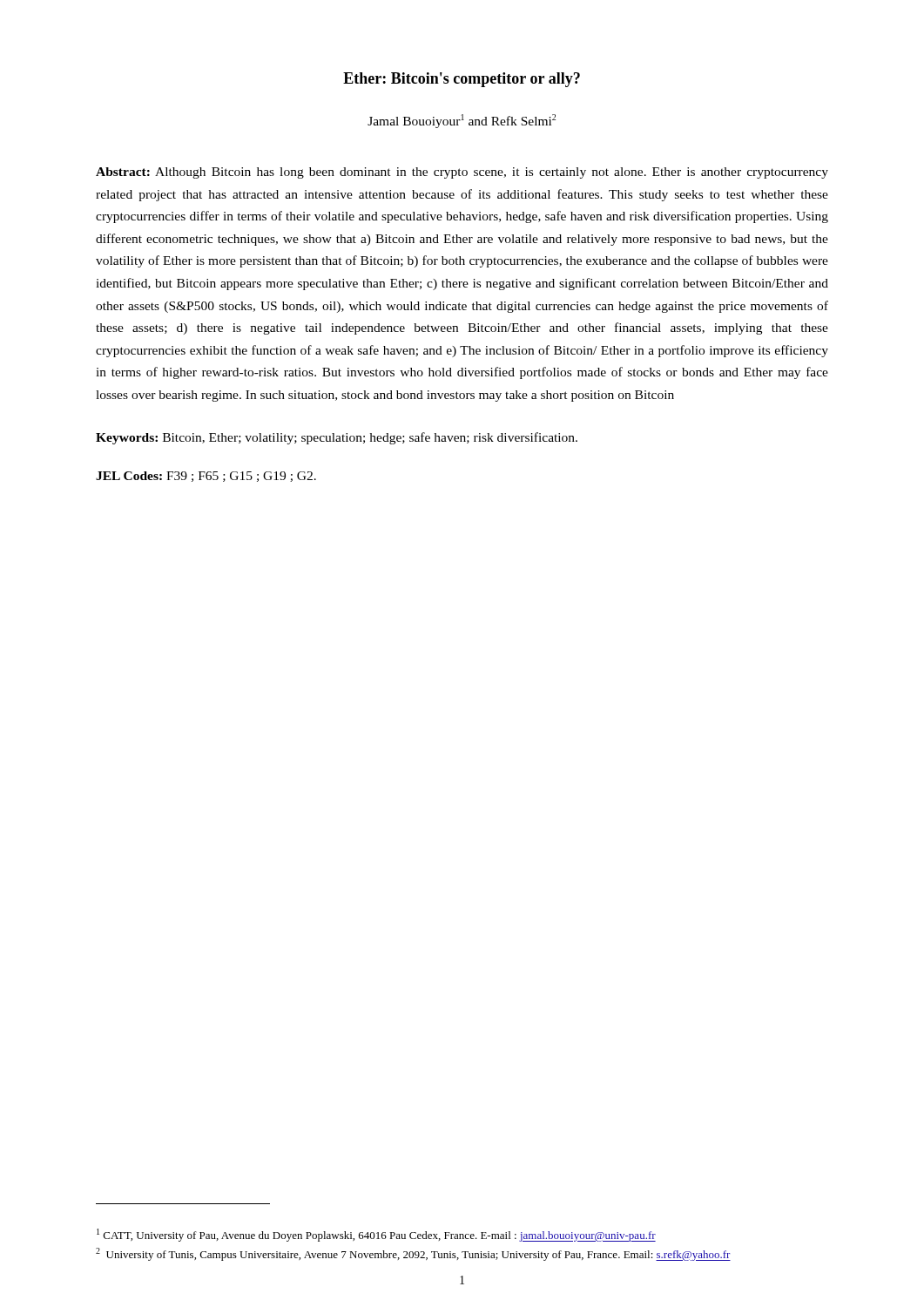Find the title

(462, 78)
